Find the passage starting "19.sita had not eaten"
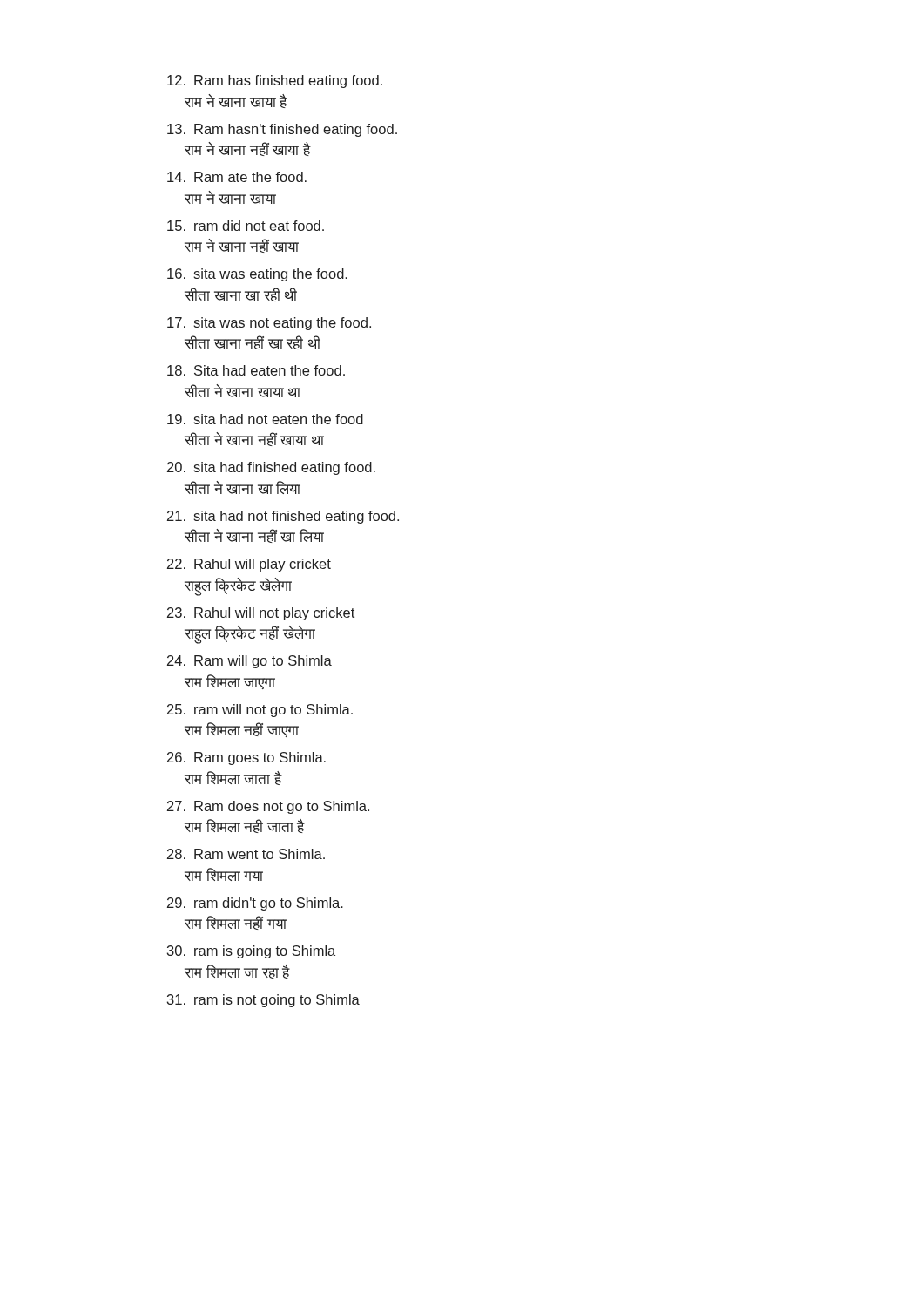This screenshot has height=1307, width=924. [x=265, y=419]
